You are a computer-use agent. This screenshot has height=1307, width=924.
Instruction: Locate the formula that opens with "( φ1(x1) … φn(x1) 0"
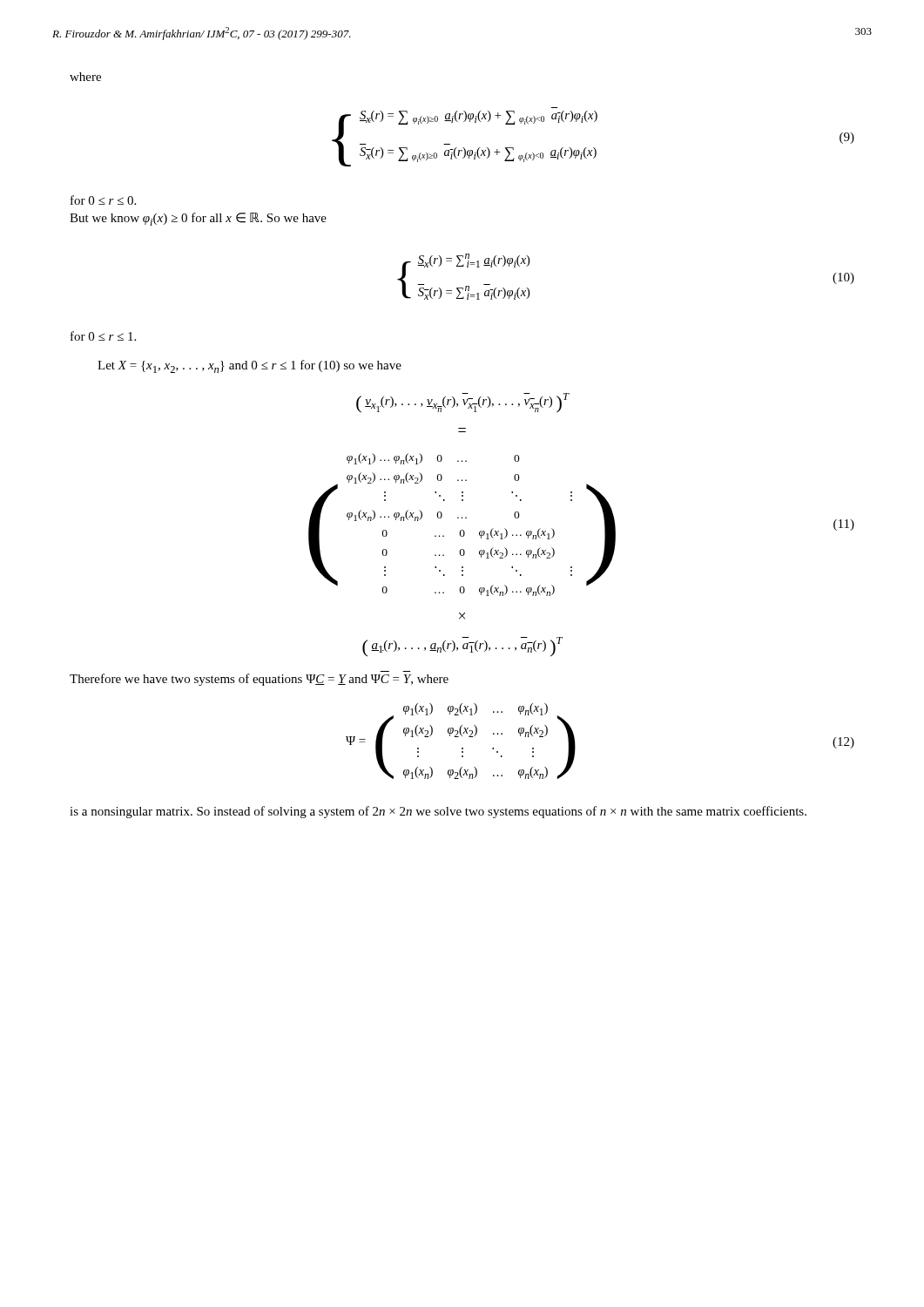pyautogui.click(x=579, y=524)
